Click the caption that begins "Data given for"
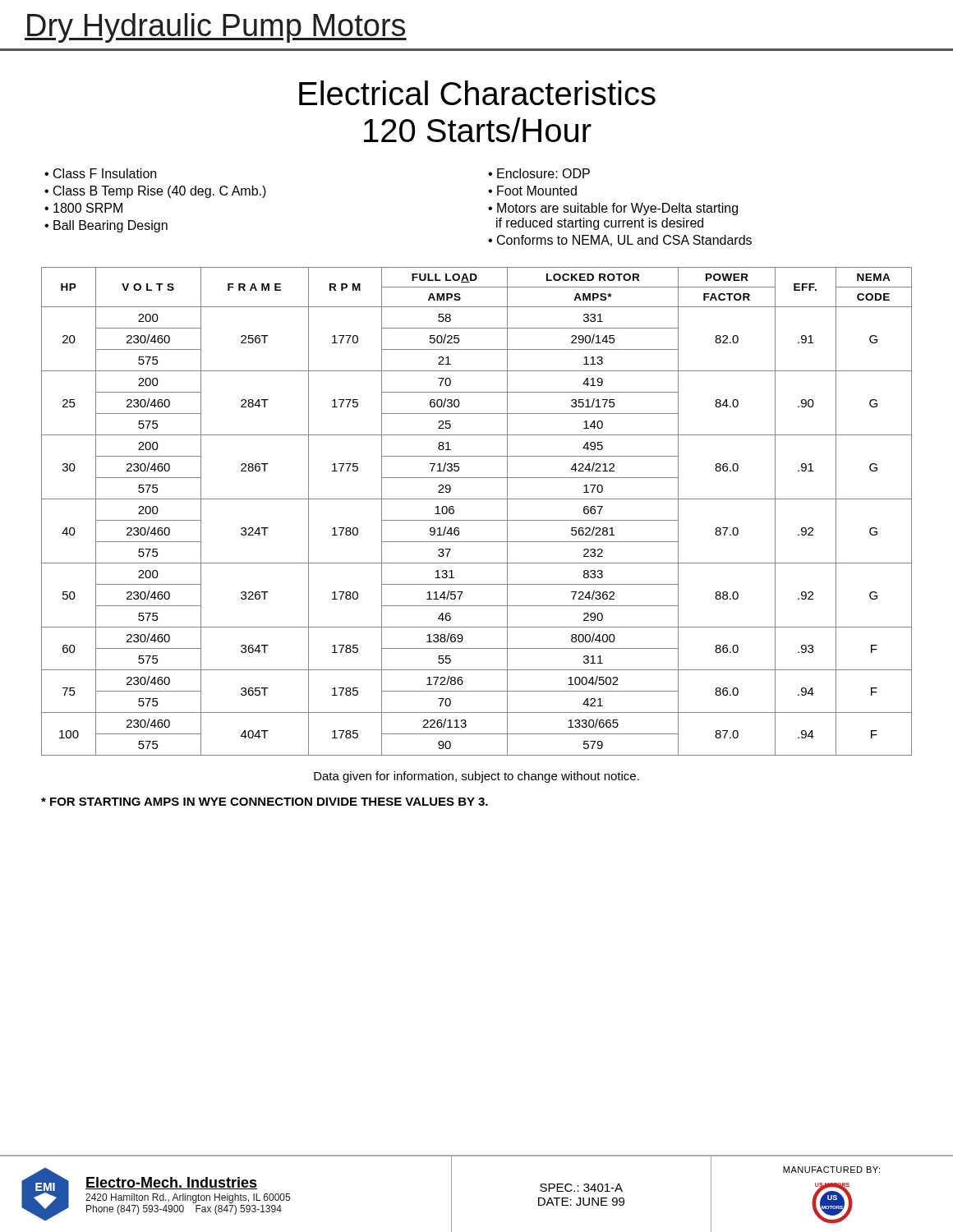953x1232 pixels. click(476, 776)
